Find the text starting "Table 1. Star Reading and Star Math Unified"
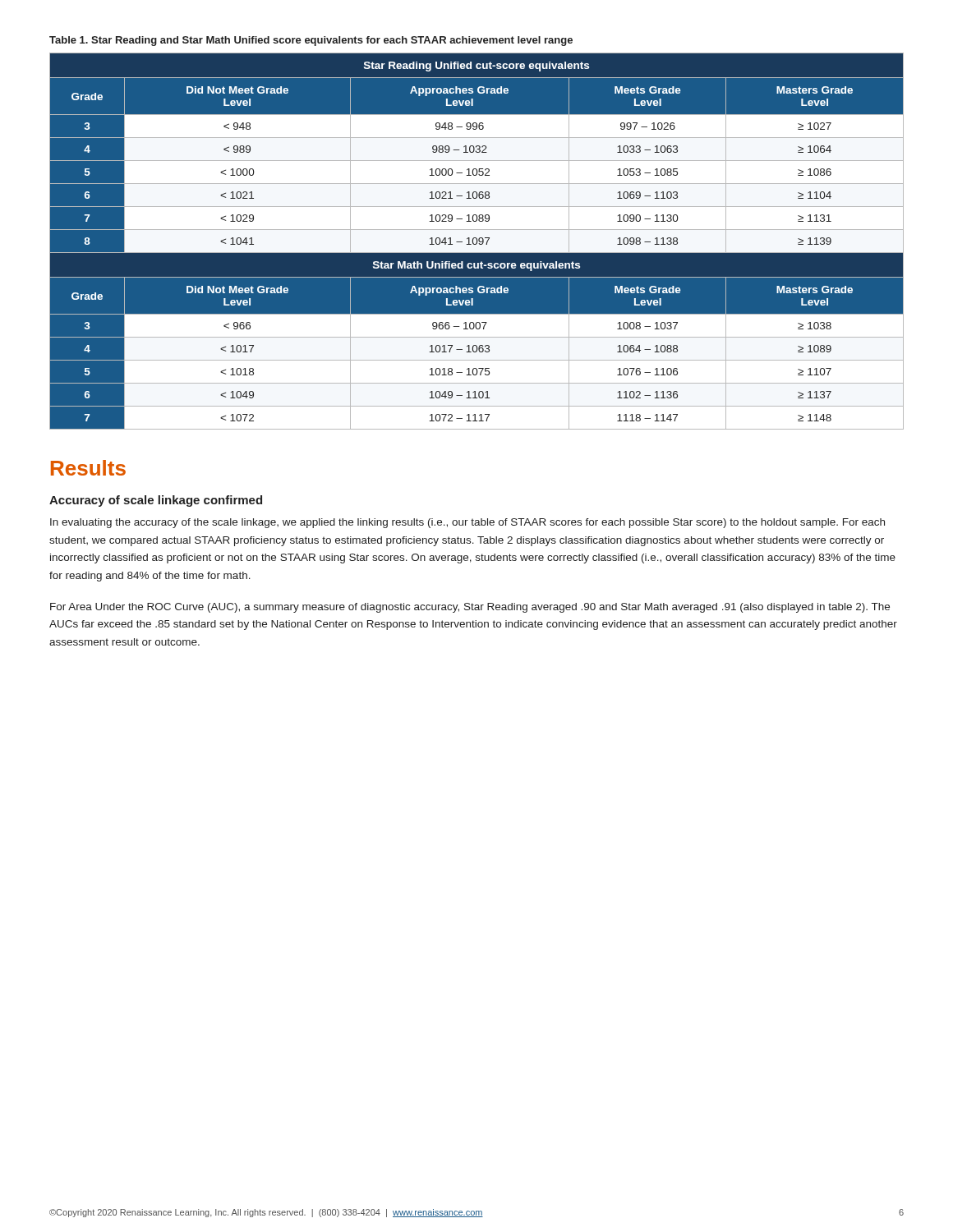The image size is (953, 1232). pyautogui.click(x=311, y=40)
